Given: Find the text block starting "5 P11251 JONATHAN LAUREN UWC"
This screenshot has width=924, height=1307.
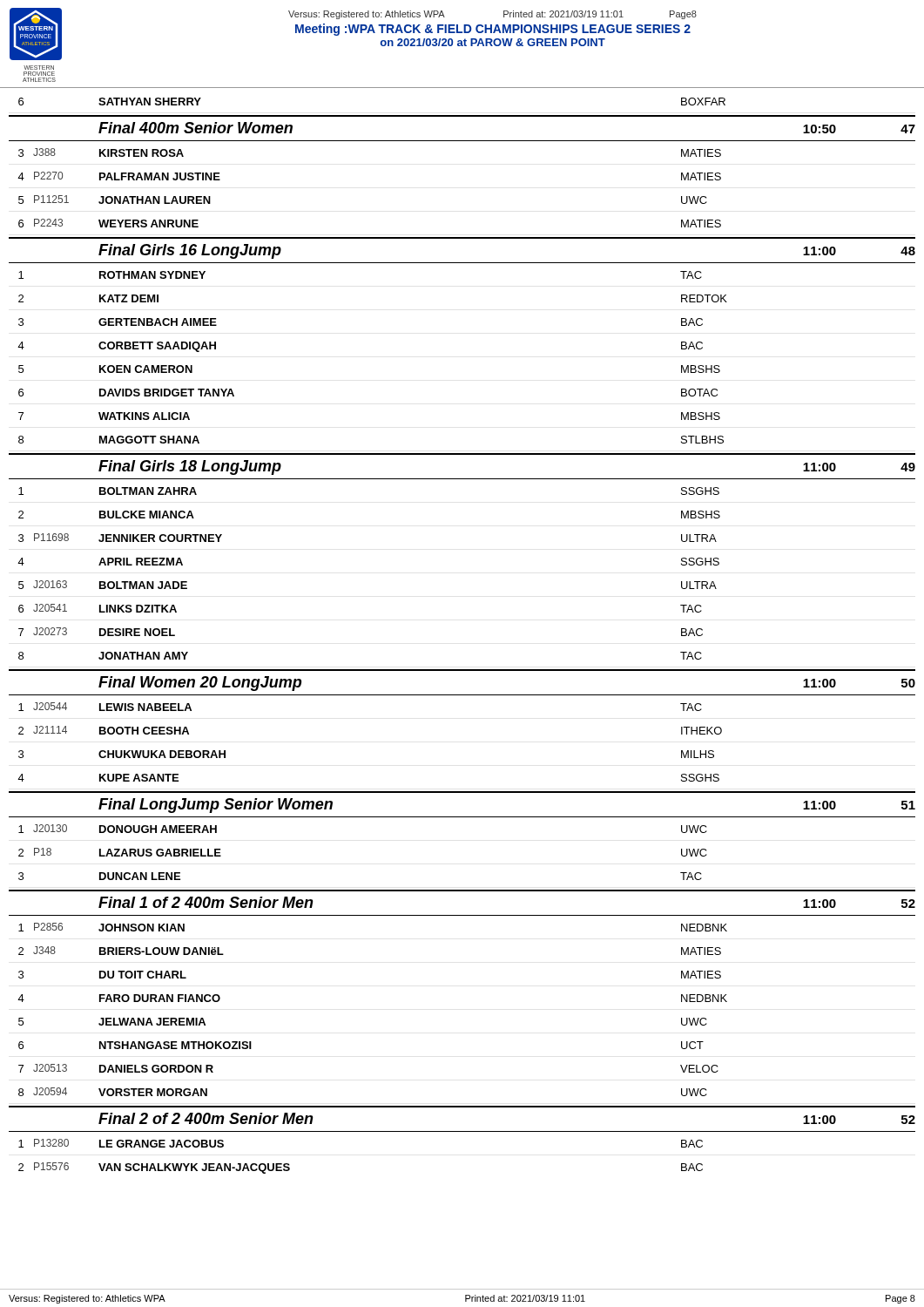Looking at the screenshot, I should click(49, 199).
